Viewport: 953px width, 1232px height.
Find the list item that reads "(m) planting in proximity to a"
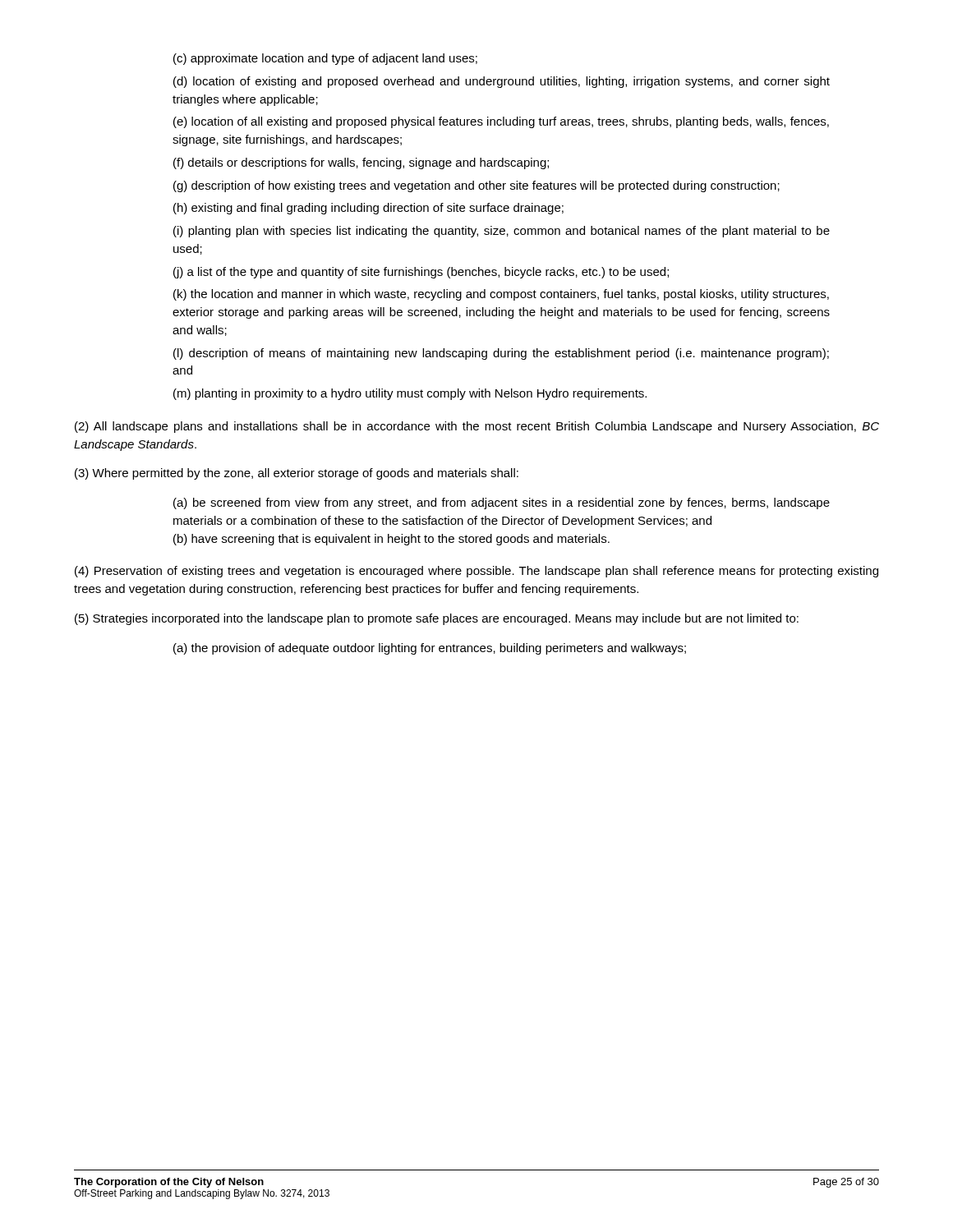tap(410, 393)
